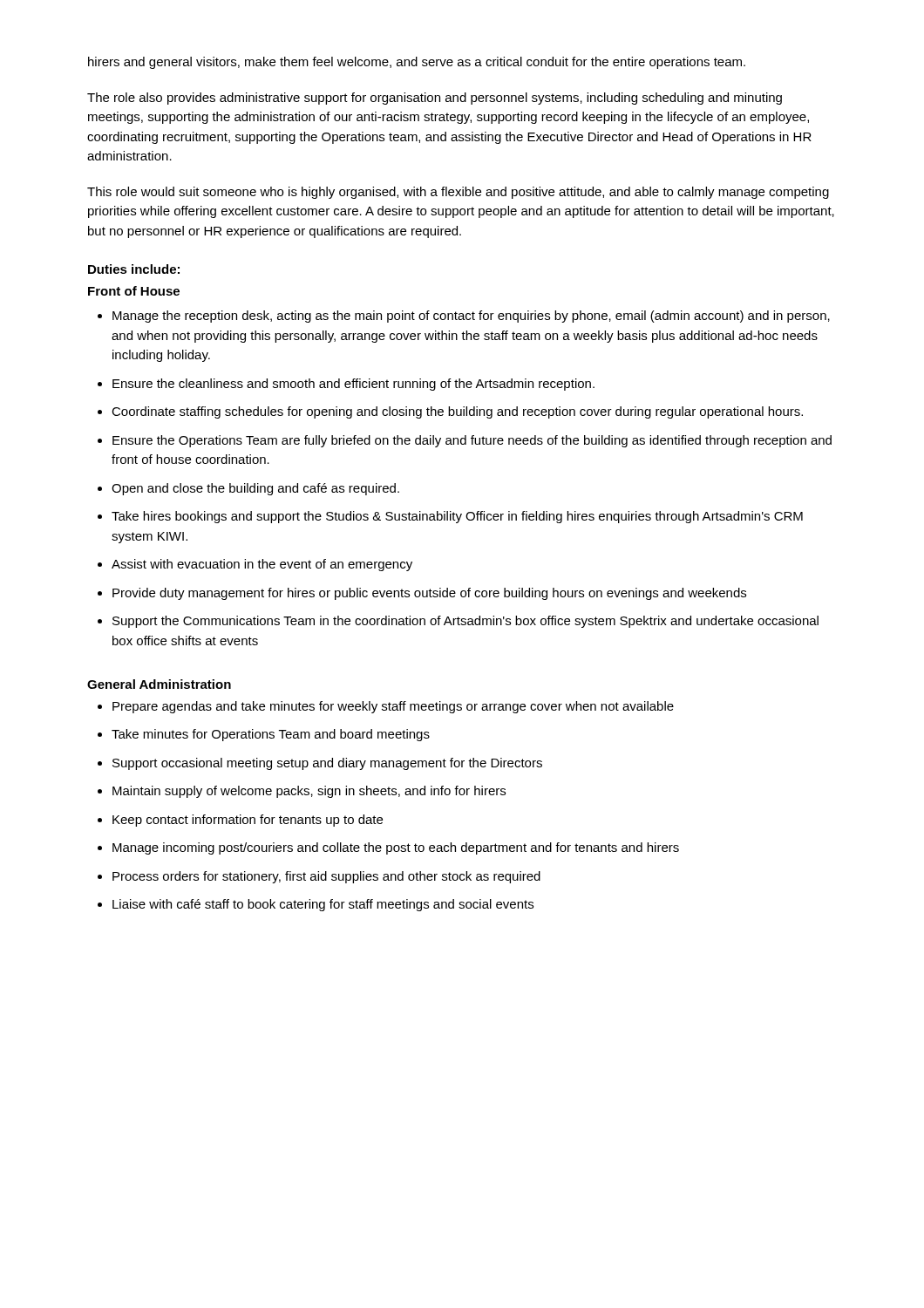The height and width of the screenshot is (1308, 924).
Task: Select the block starting "Take hires bookings and"
Action: pos(462,526)
